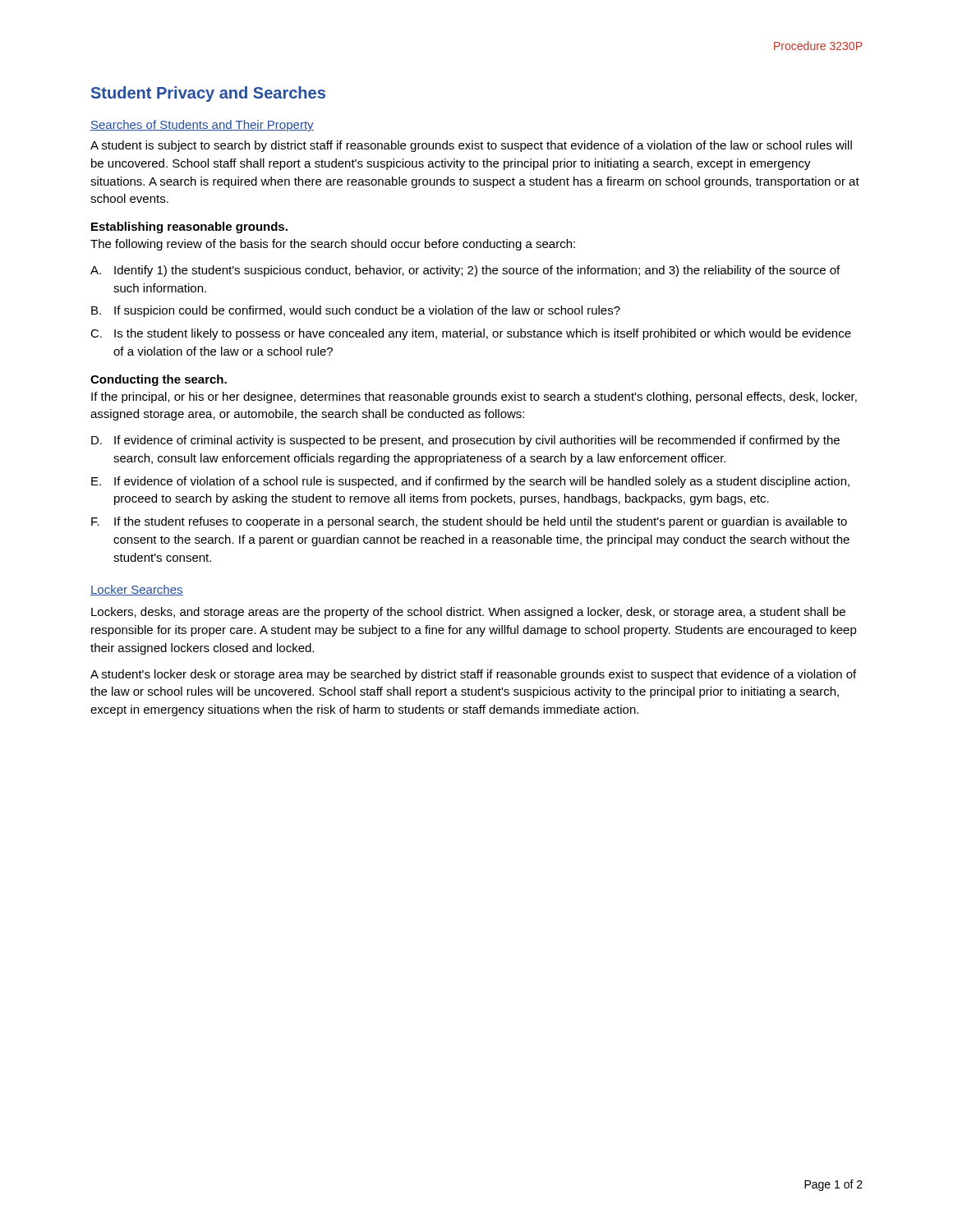
Task: Select the passage starting "A. Identify 1) the student's suspicious"
Action: pos(476,279)
